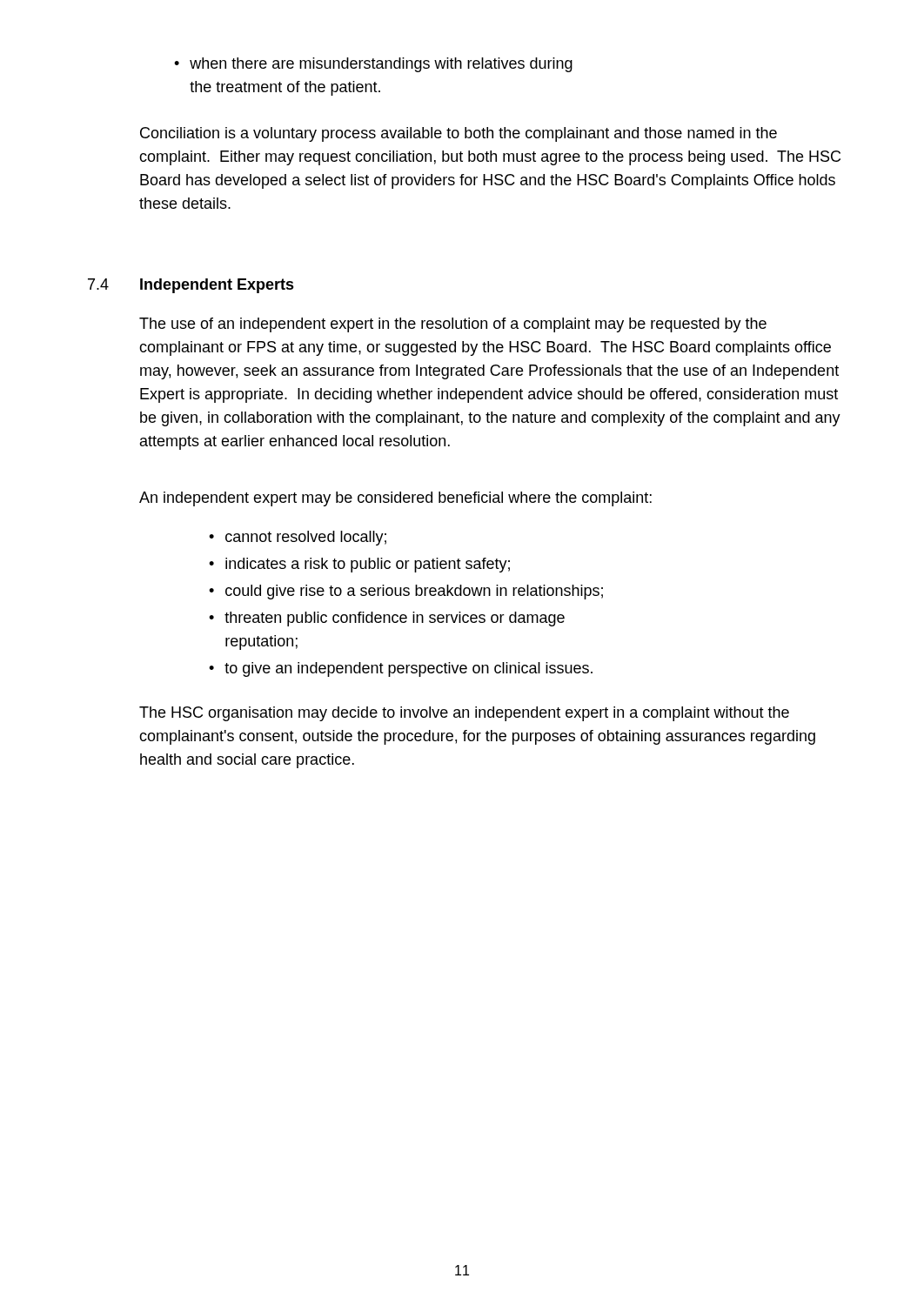Where is the passage that starts "An independent expert may be considered beneficial"?
Screen dimensions: 1305x924
[396, 498]
